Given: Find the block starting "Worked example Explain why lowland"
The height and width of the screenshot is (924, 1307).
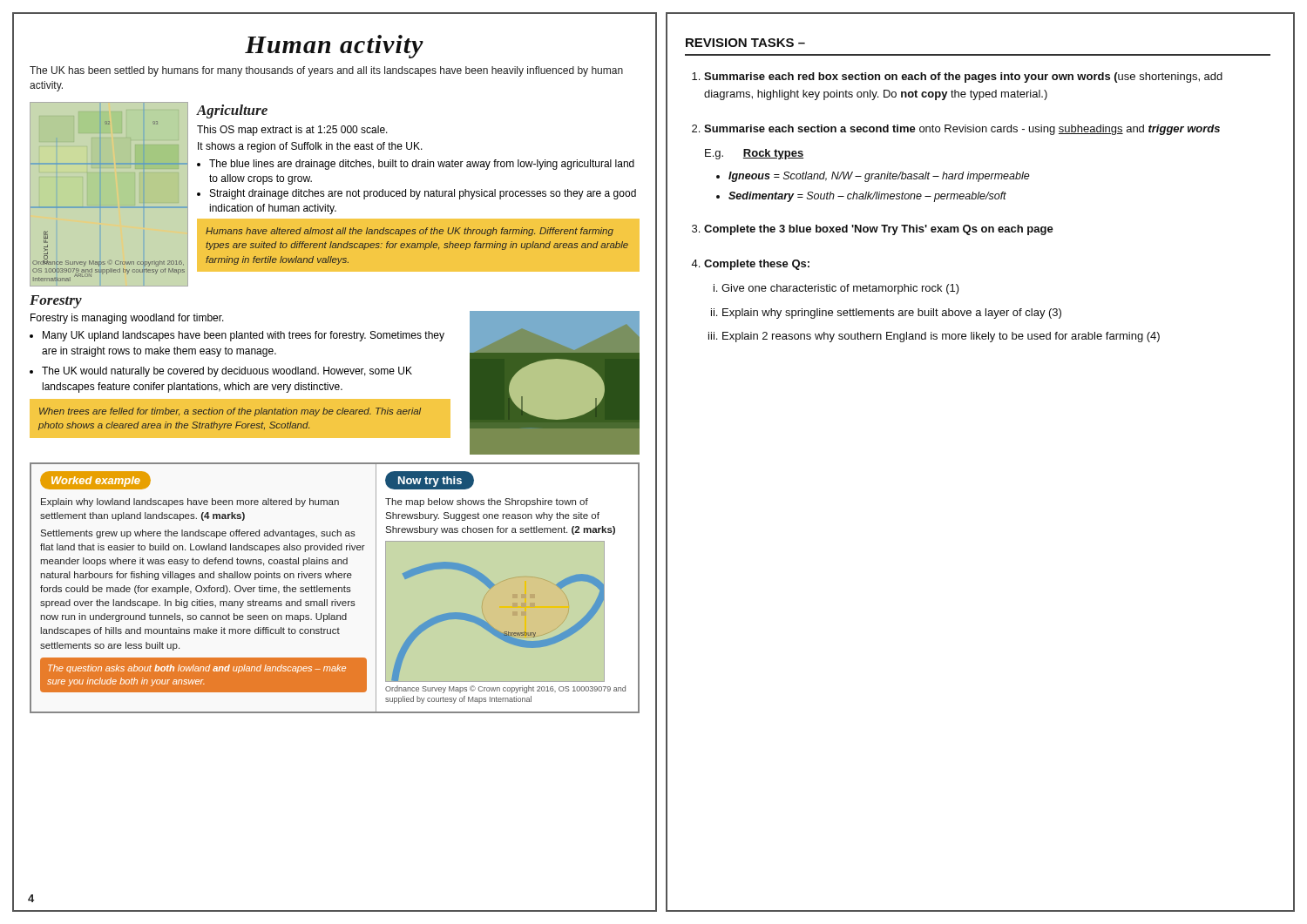Looking at the screenshot, I should pyautogui.click(x=203, y=582).
